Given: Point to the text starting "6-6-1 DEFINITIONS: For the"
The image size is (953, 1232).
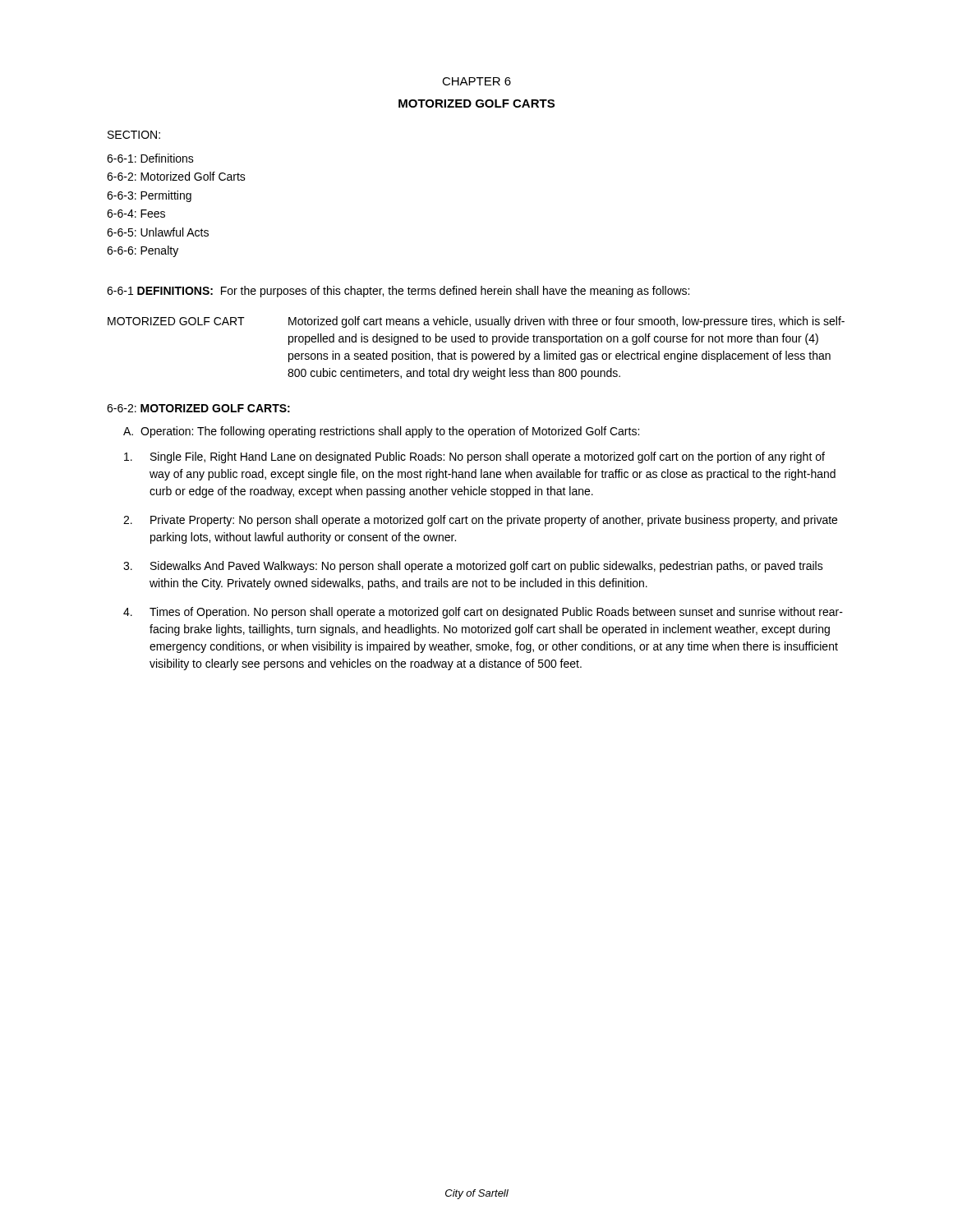Looking at the screenshot, I should (x=399, y=291).
